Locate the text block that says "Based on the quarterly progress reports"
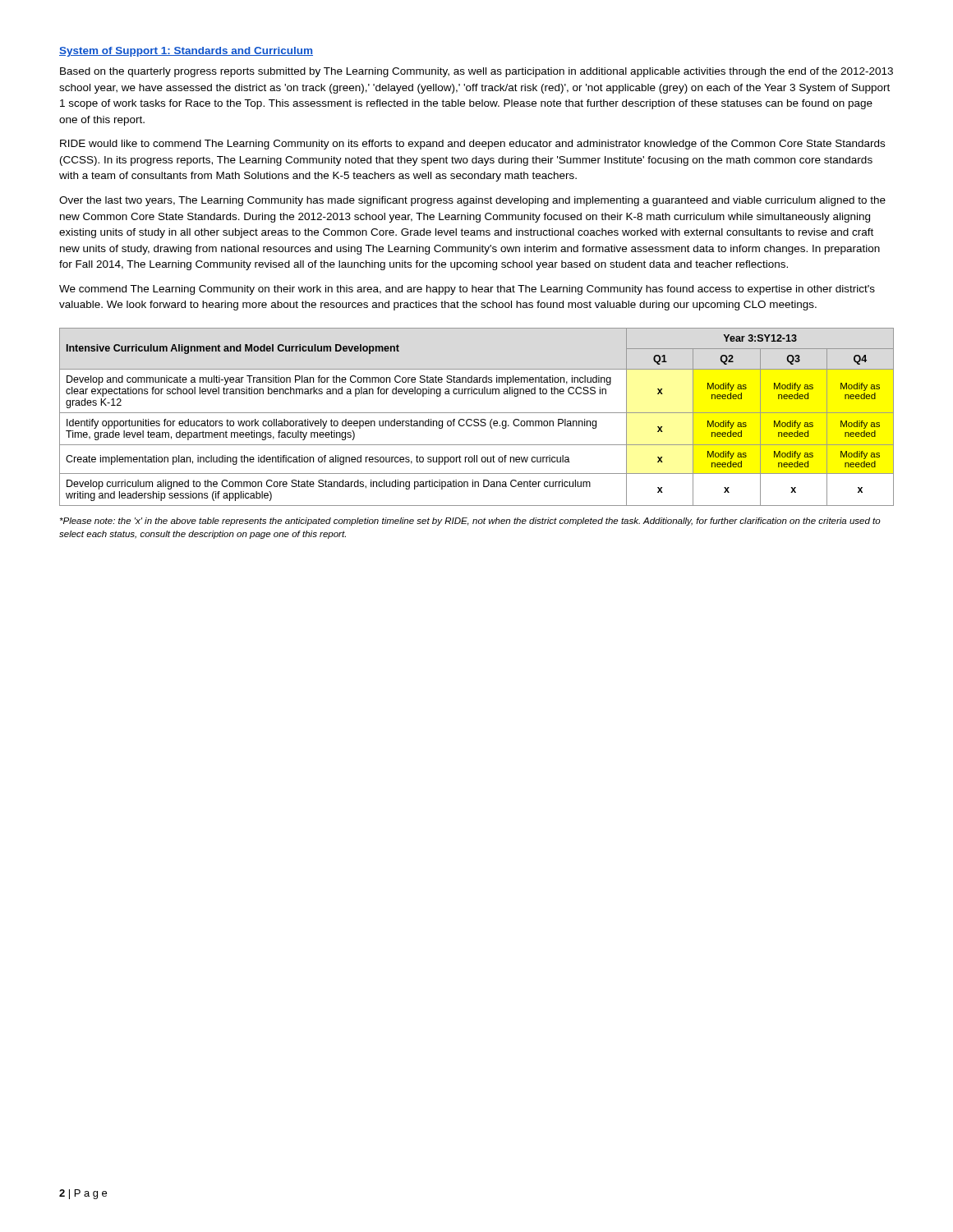Screen dimensions: 1232x953 coord(476,95)
